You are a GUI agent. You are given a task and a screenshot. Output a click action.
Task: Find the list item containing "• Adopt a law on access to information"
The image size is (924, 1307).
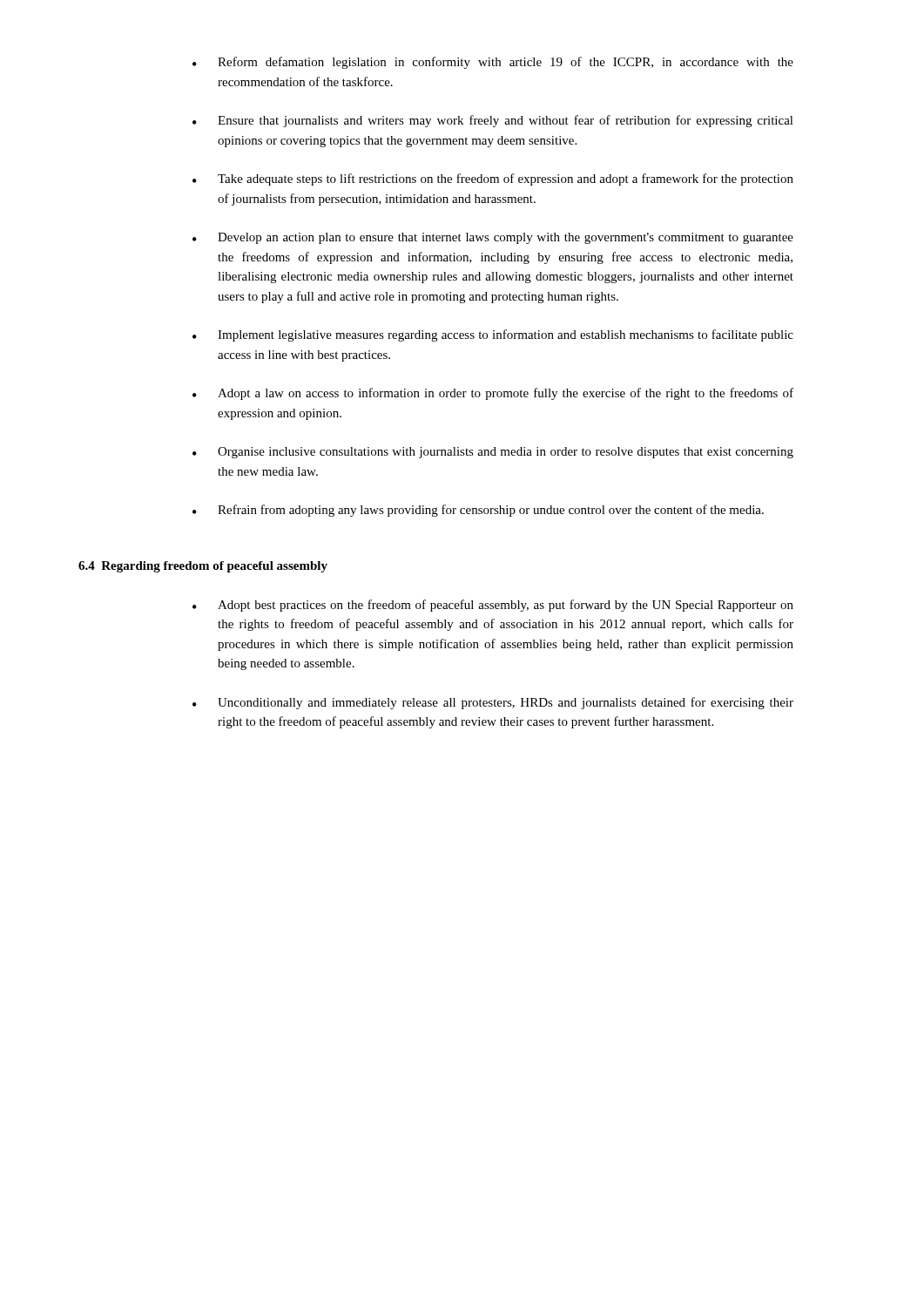(x=492, y=403)
